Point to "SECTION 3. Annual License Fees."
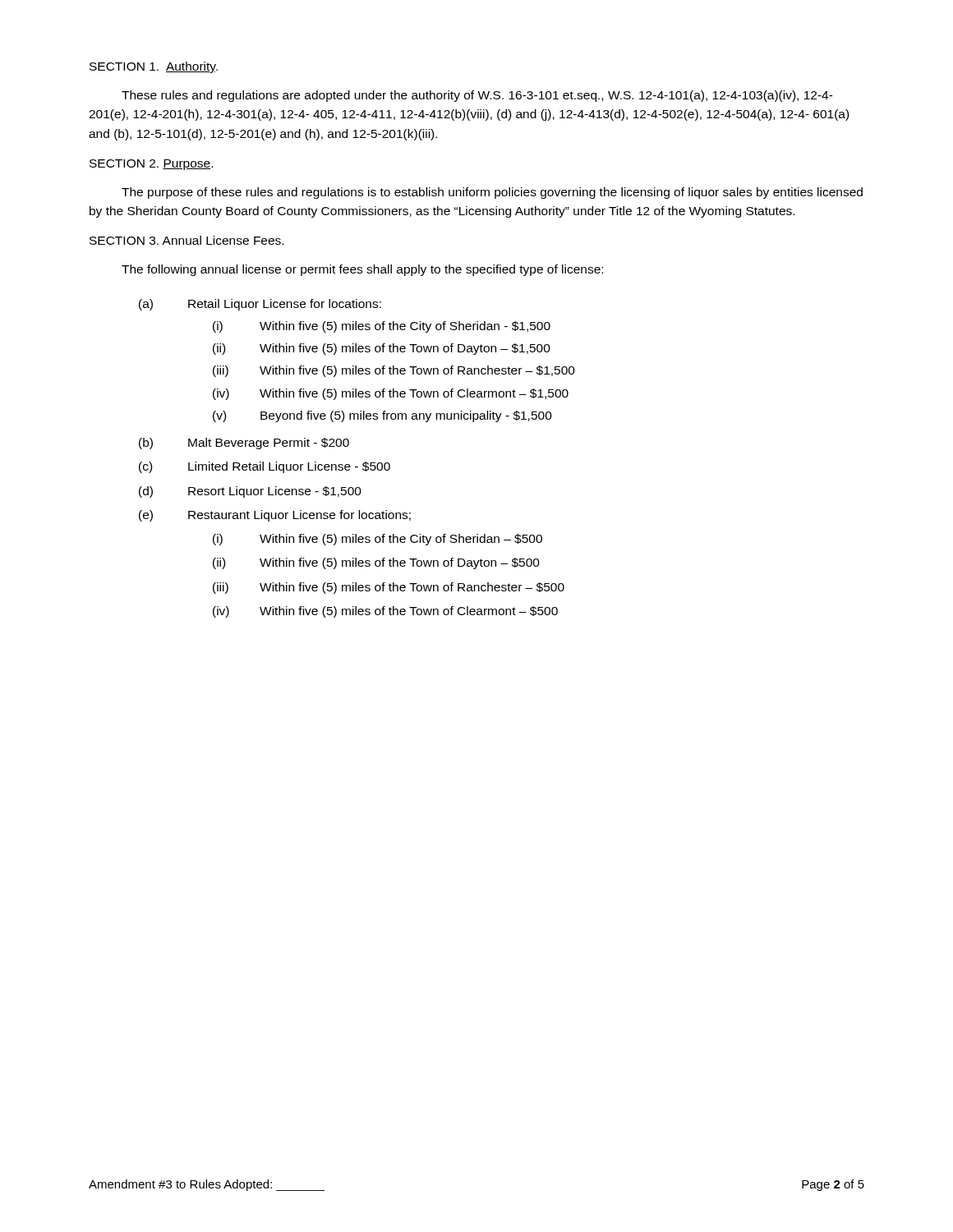 (x=187, y=240)
